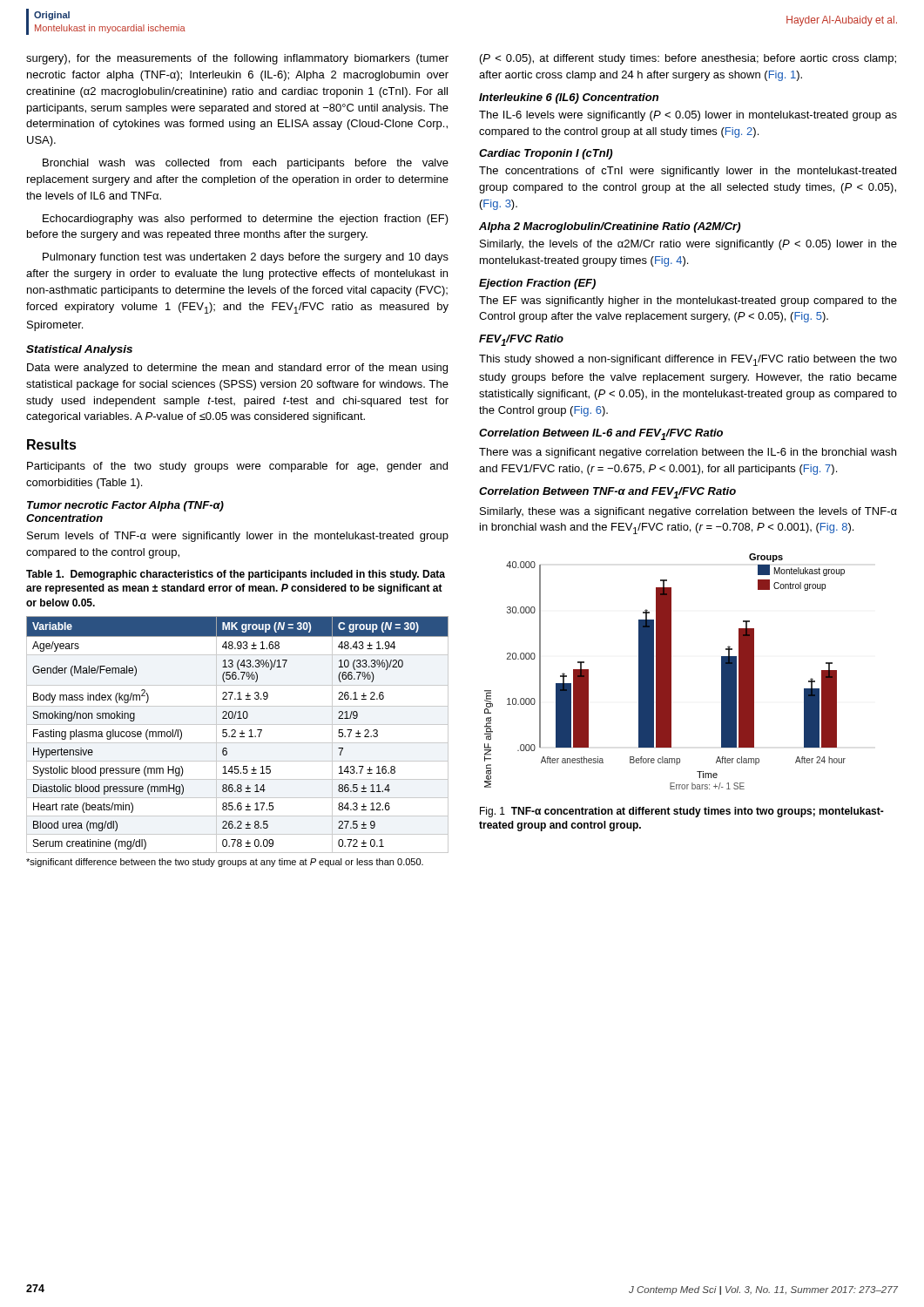Click on the text block containing "Serum levels of TNF-α were"
Viewport: 924px width, 1307px height.
[237, 544]
